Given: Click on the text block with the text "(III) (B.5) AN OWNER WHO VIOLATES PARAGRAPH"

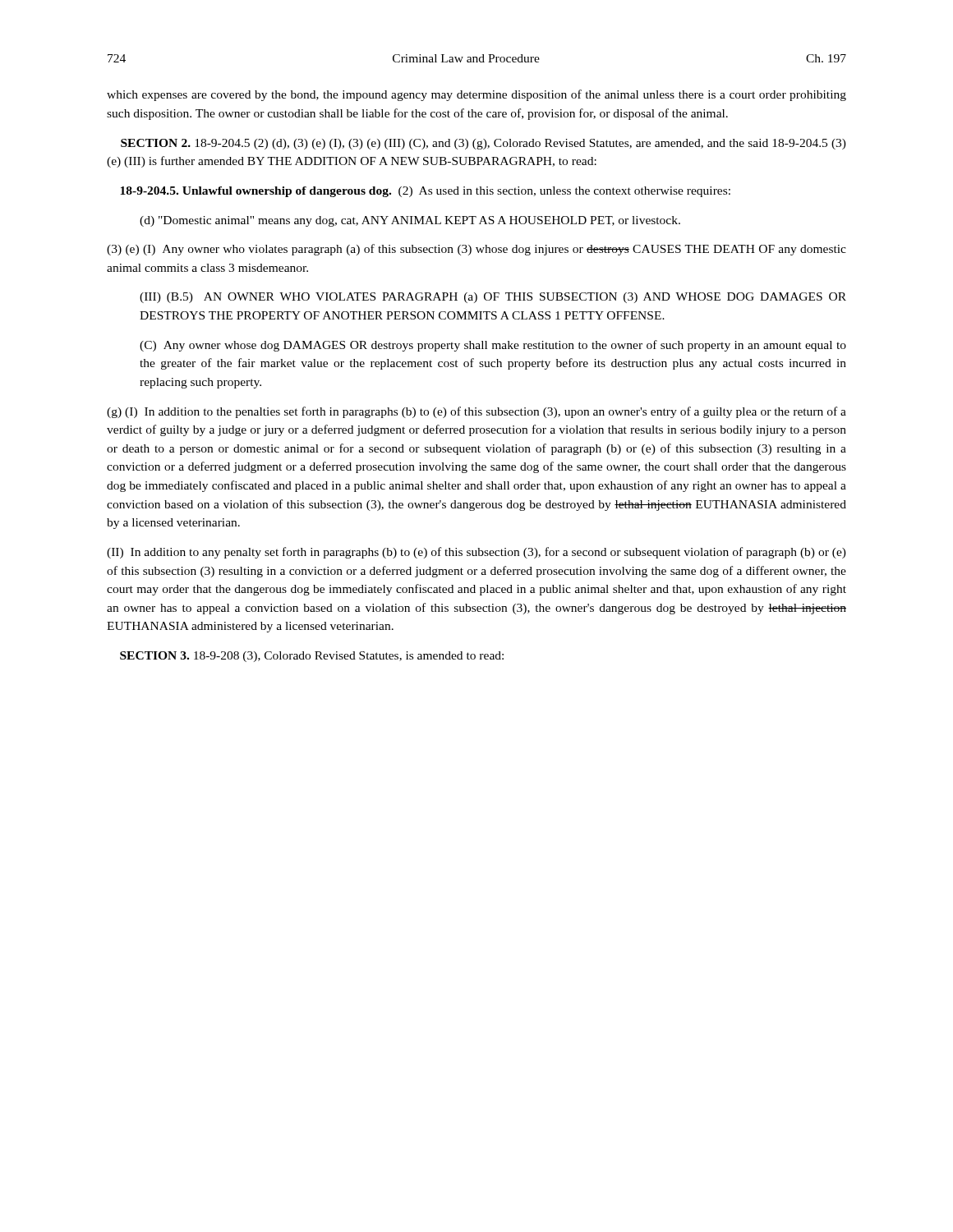Looking at the screenshot, I should tap(493, 306).
